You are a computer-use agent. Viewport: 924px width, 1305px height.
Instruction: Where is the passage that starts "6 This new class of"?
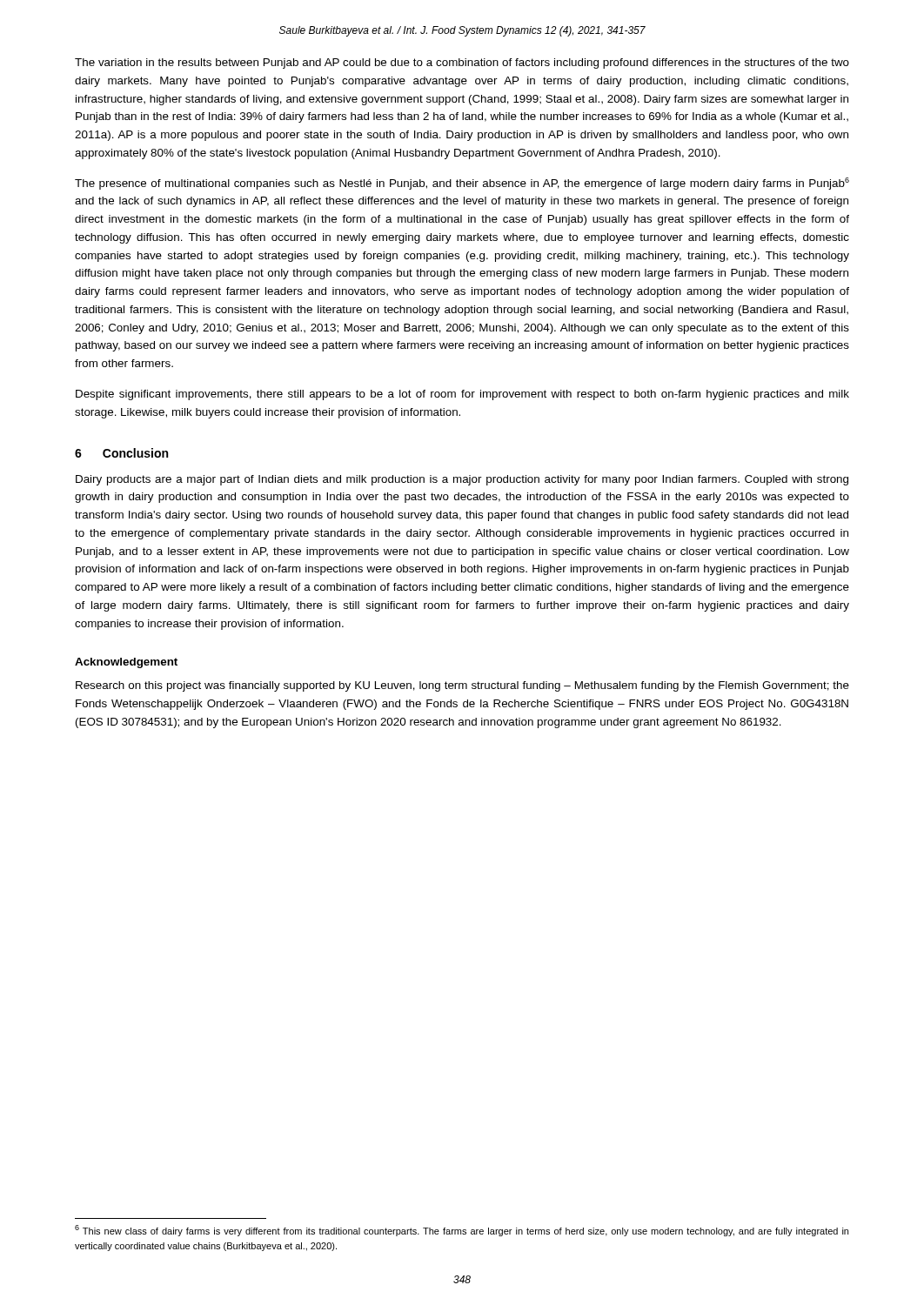click(x=462, y=1237)
